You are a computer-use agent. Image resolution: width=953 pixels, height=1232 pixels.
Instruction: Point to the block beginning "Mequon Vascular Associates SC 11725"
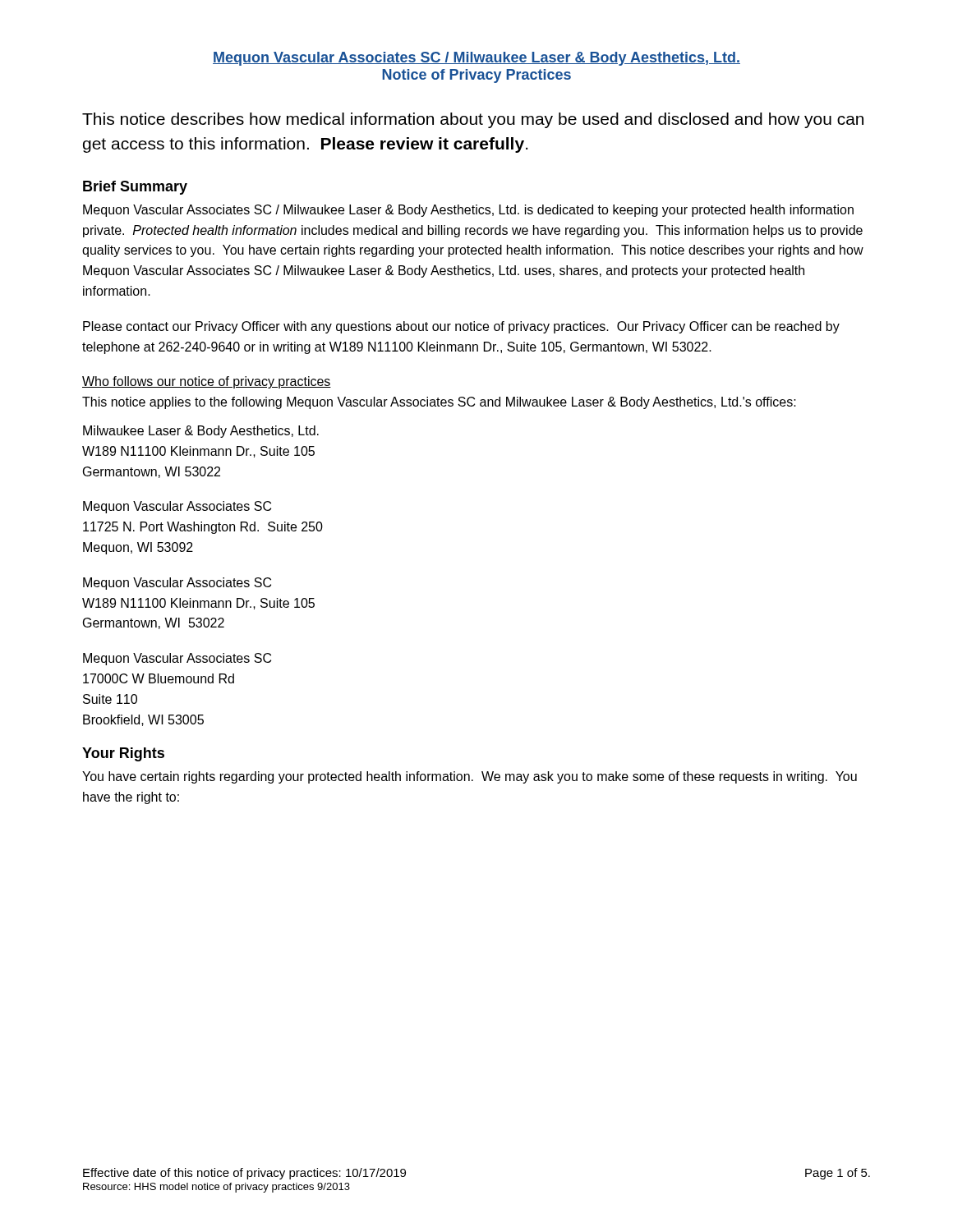pos(202,527)
